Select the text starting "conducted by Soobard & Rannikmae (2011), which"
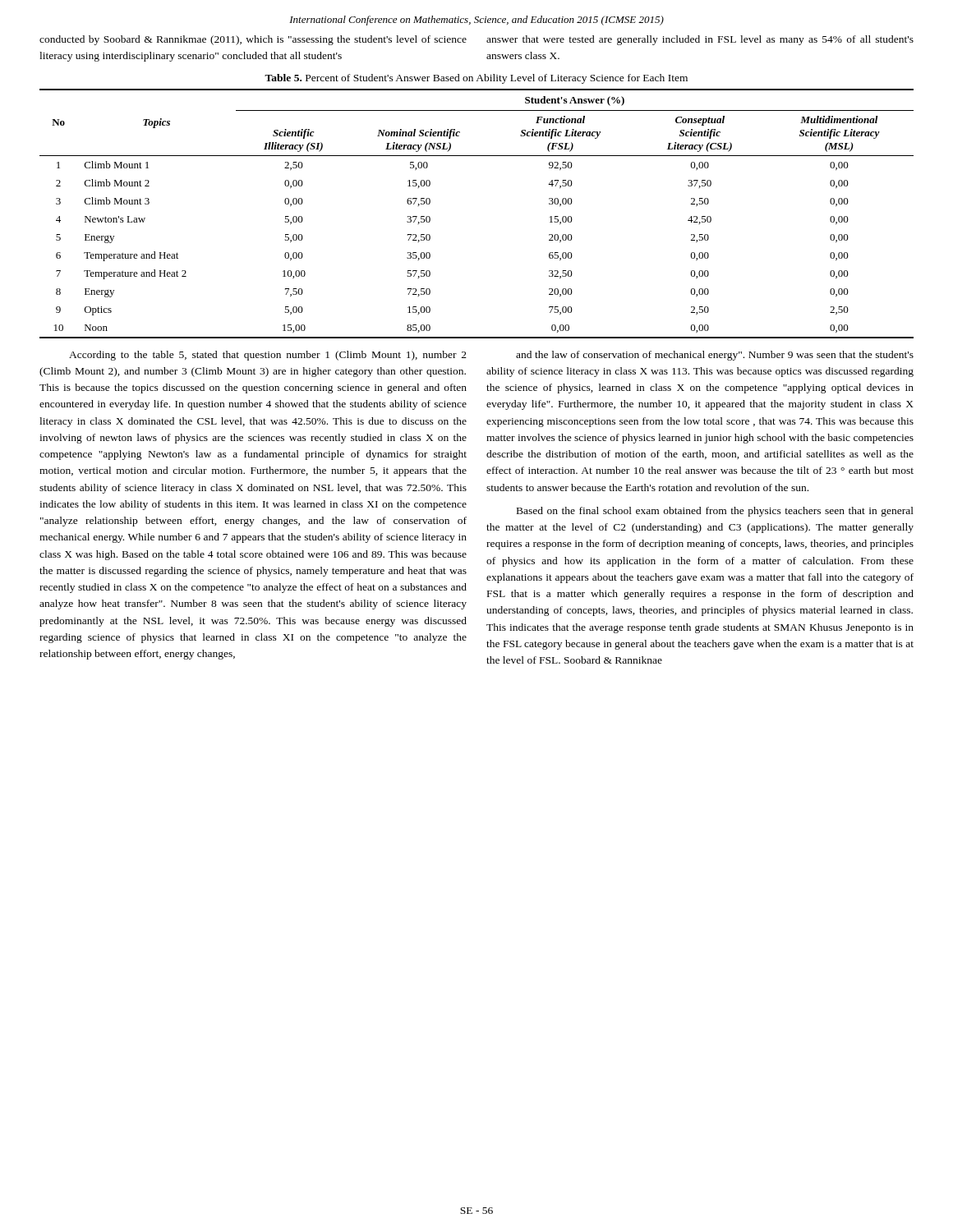Screen dimensions: 1232x953 coord(253,47)
